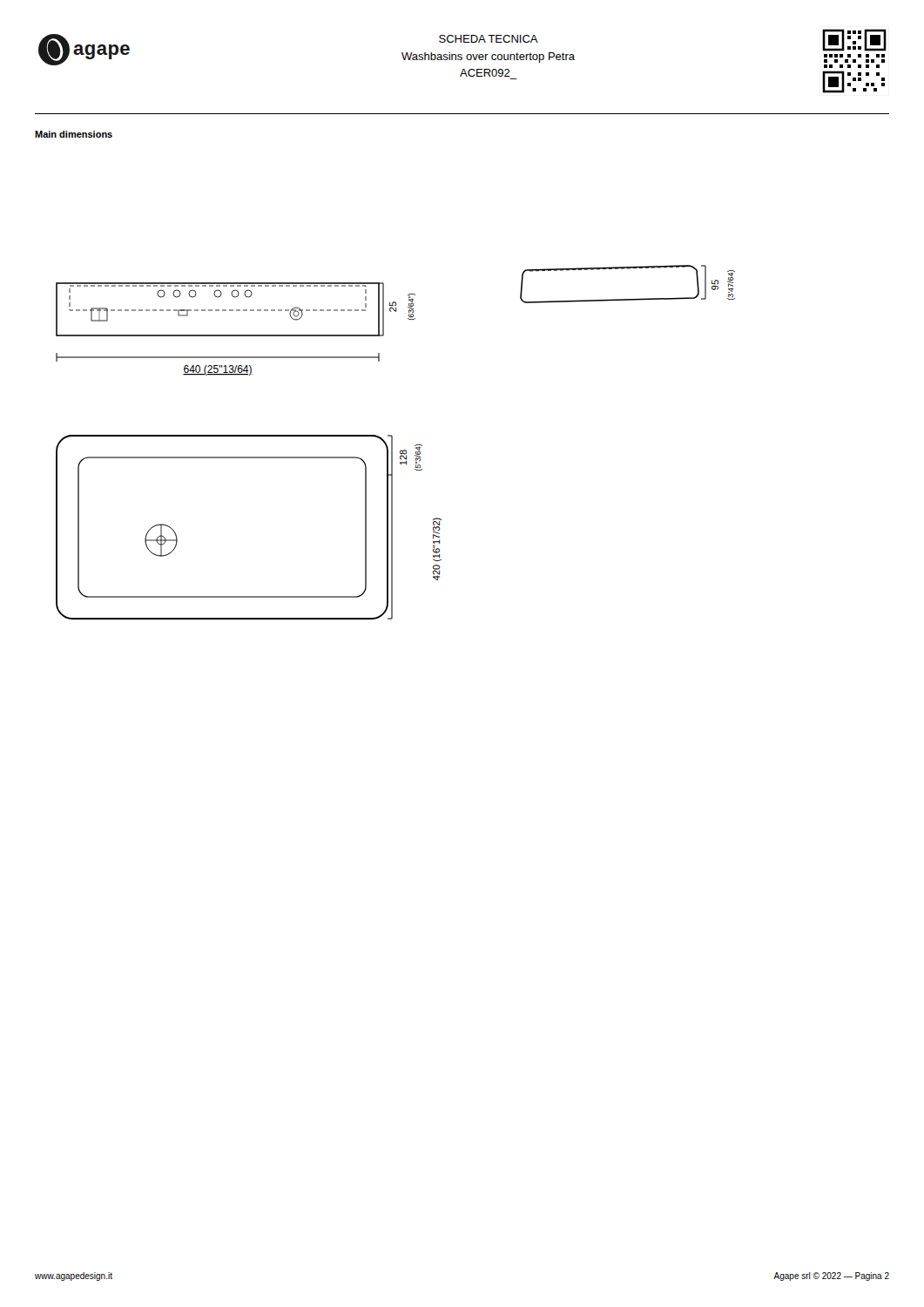Select the logo
Viewport: 924px width, 1307px height.
[96, 52]
